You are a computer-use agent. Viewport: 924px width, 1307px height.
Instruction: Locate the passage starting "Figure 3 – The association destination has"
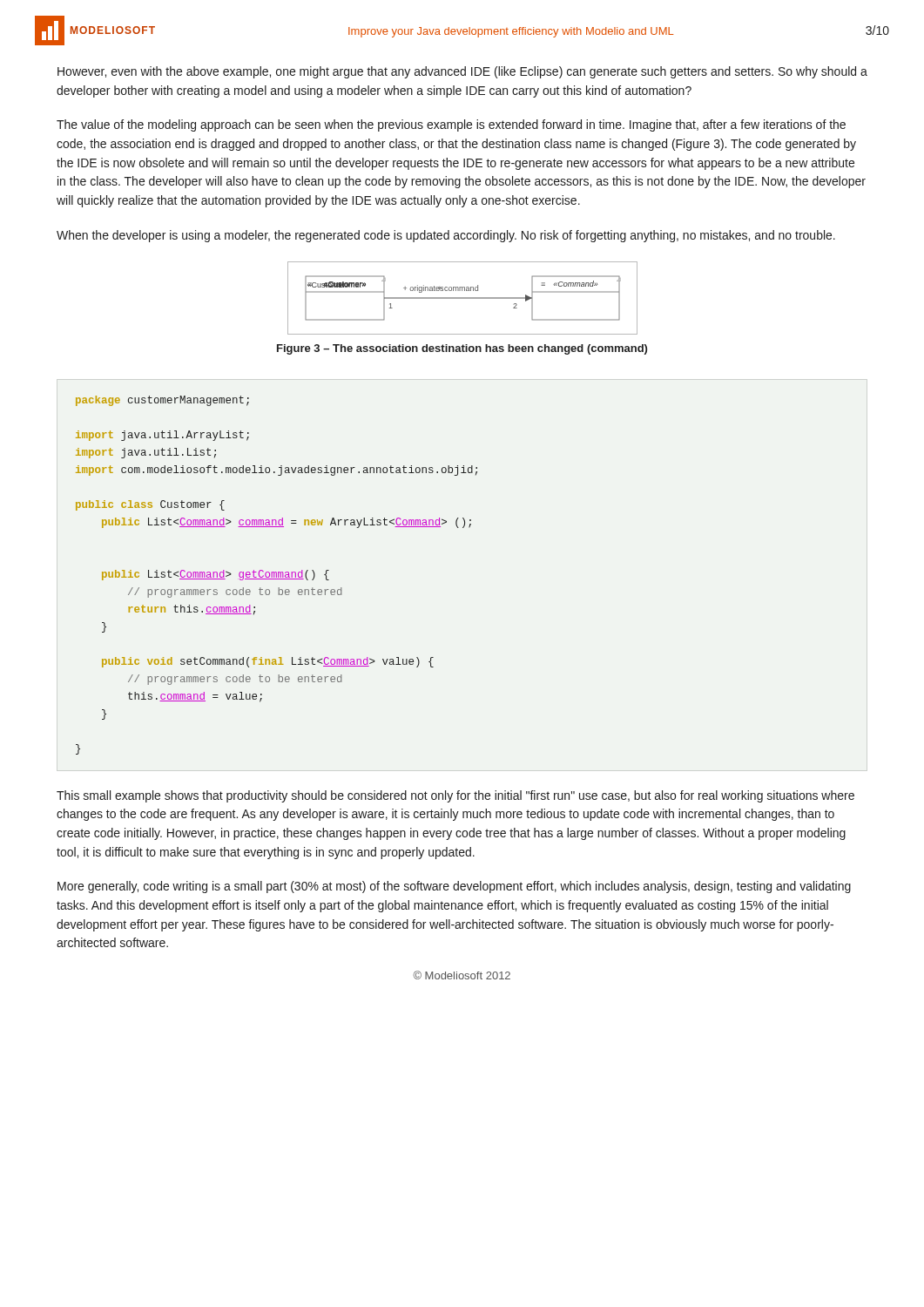(462, 348)
